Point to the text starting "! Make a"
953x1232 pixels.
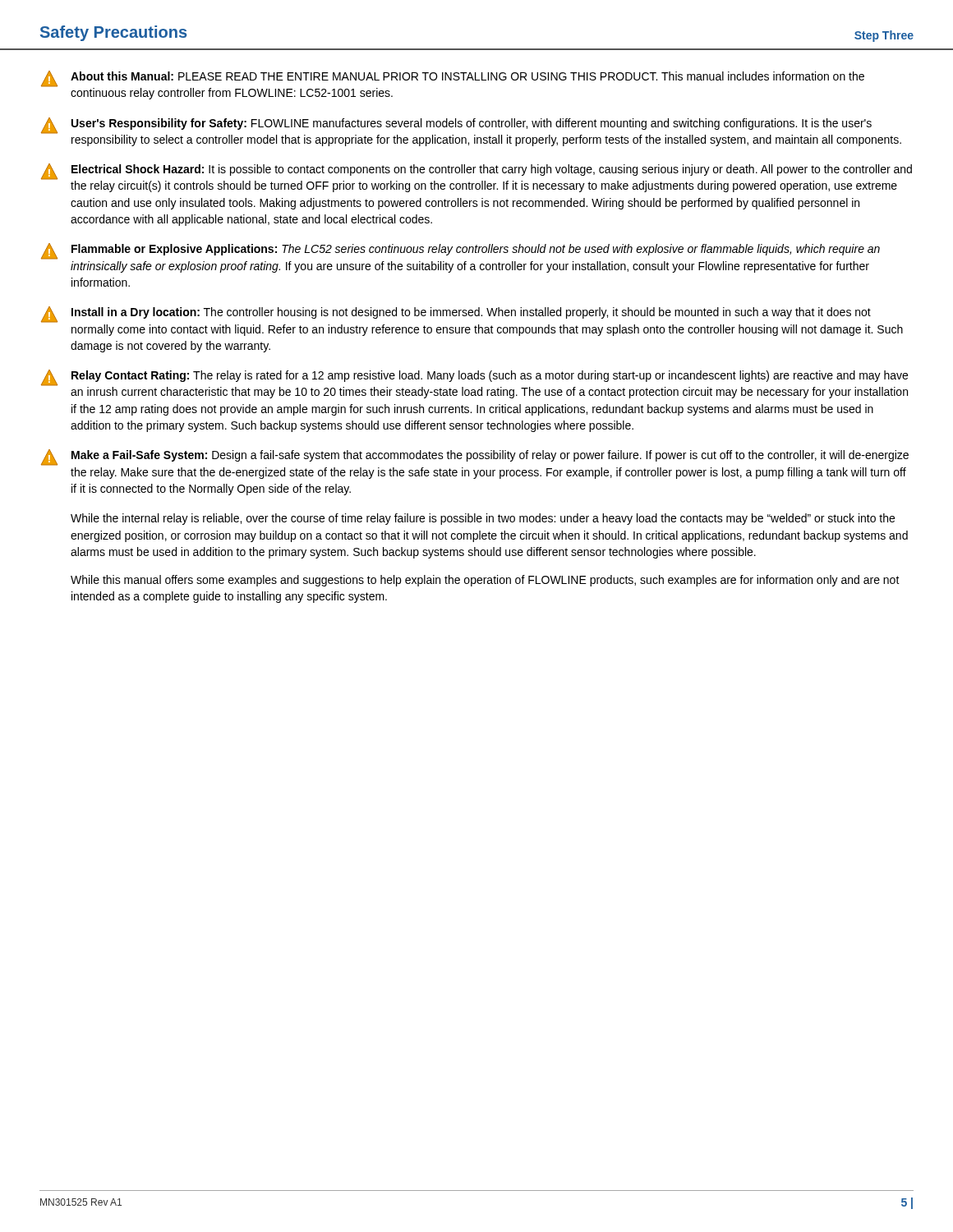pos(476,472)
